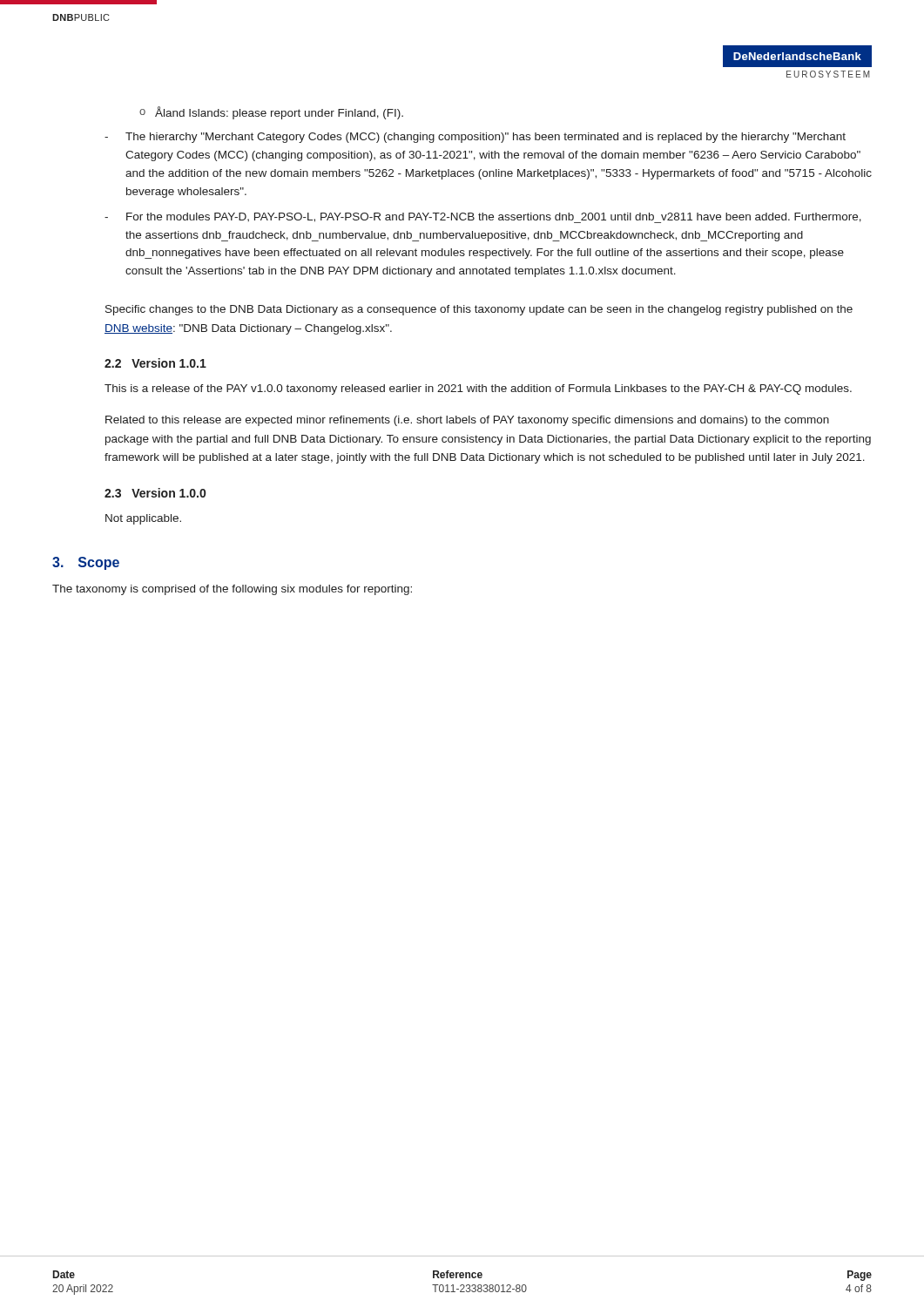Viewport: 924px width, 1307px height.
Task: Locate the text that says "Not applicable."
Action: pos(143,518)
